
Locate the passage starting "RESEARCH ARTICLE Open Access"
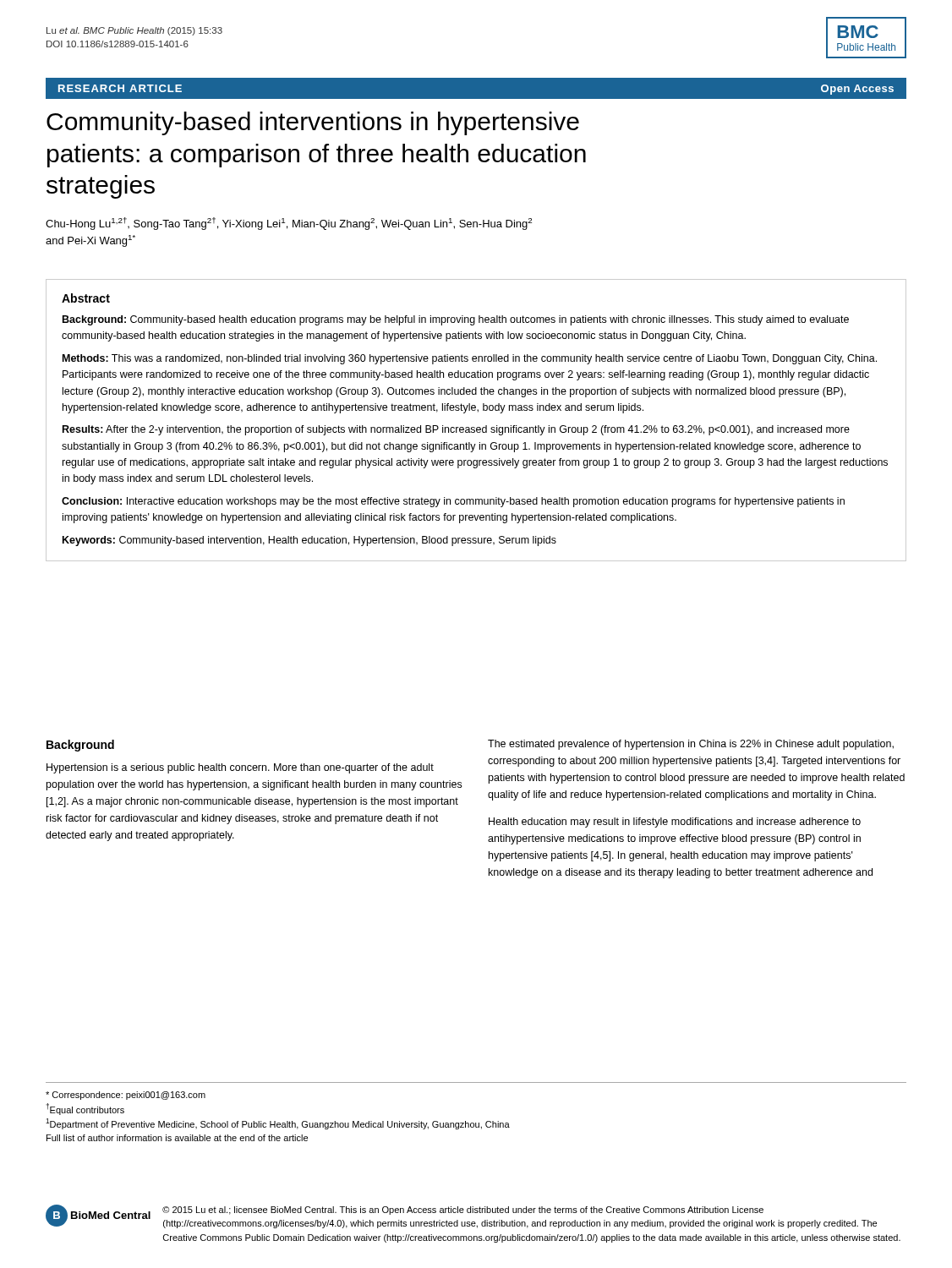[476, 88]
